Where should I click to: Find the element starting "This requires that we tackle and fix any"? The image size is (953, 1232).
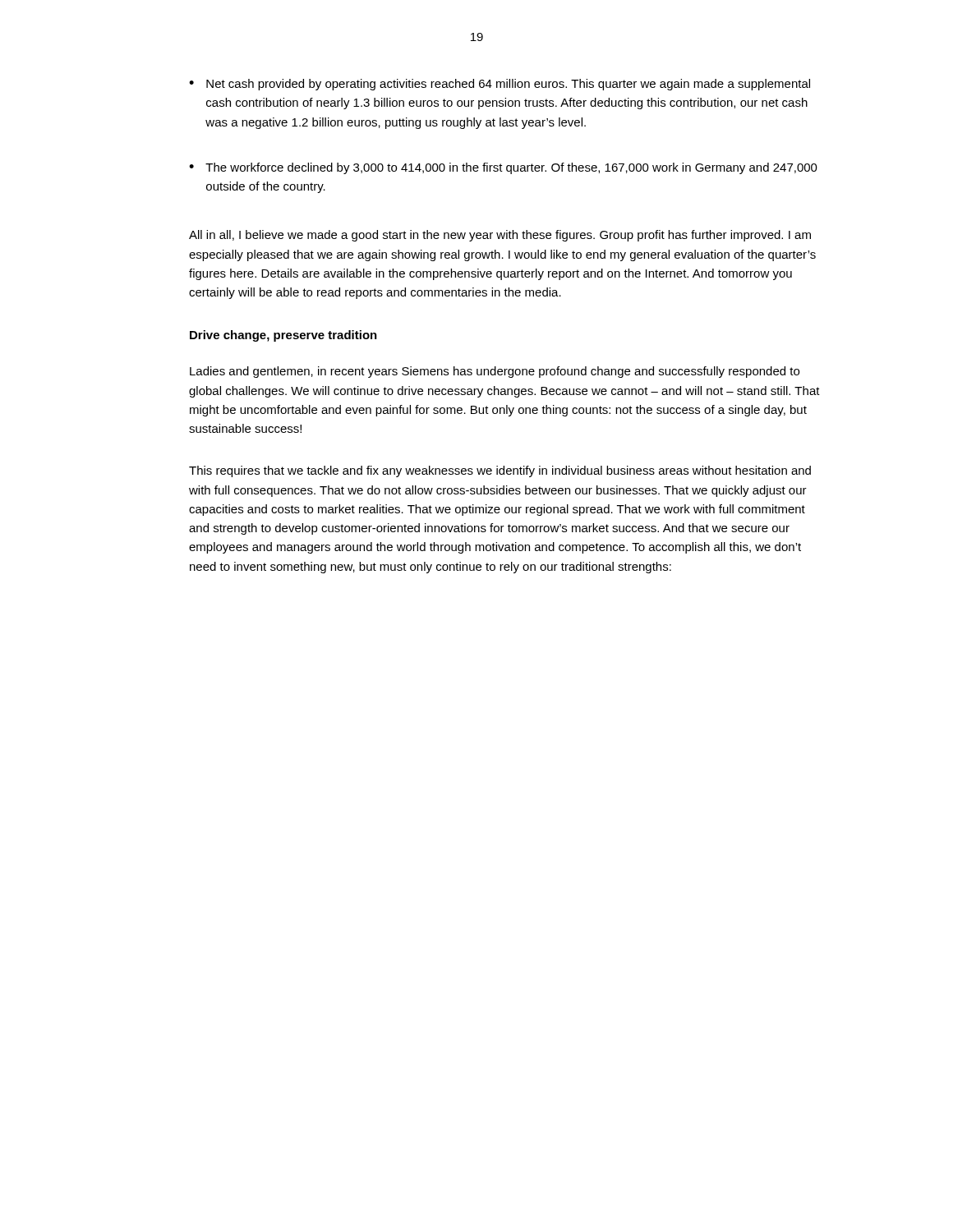500,518
